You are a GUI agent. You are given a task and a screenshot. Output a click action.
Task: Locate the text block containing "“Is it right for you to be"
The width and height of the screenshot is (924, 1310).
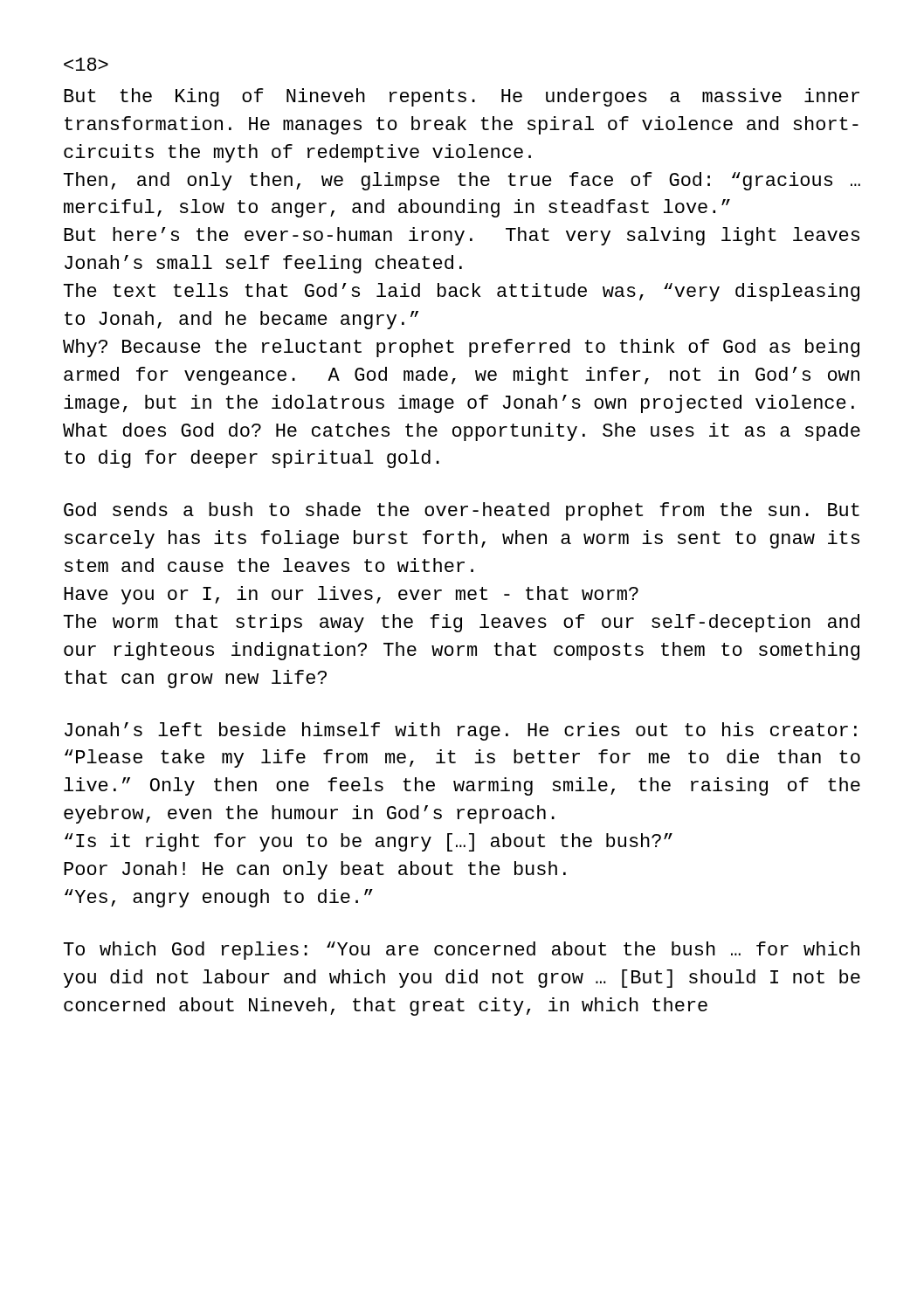click(x=368, y=842)
